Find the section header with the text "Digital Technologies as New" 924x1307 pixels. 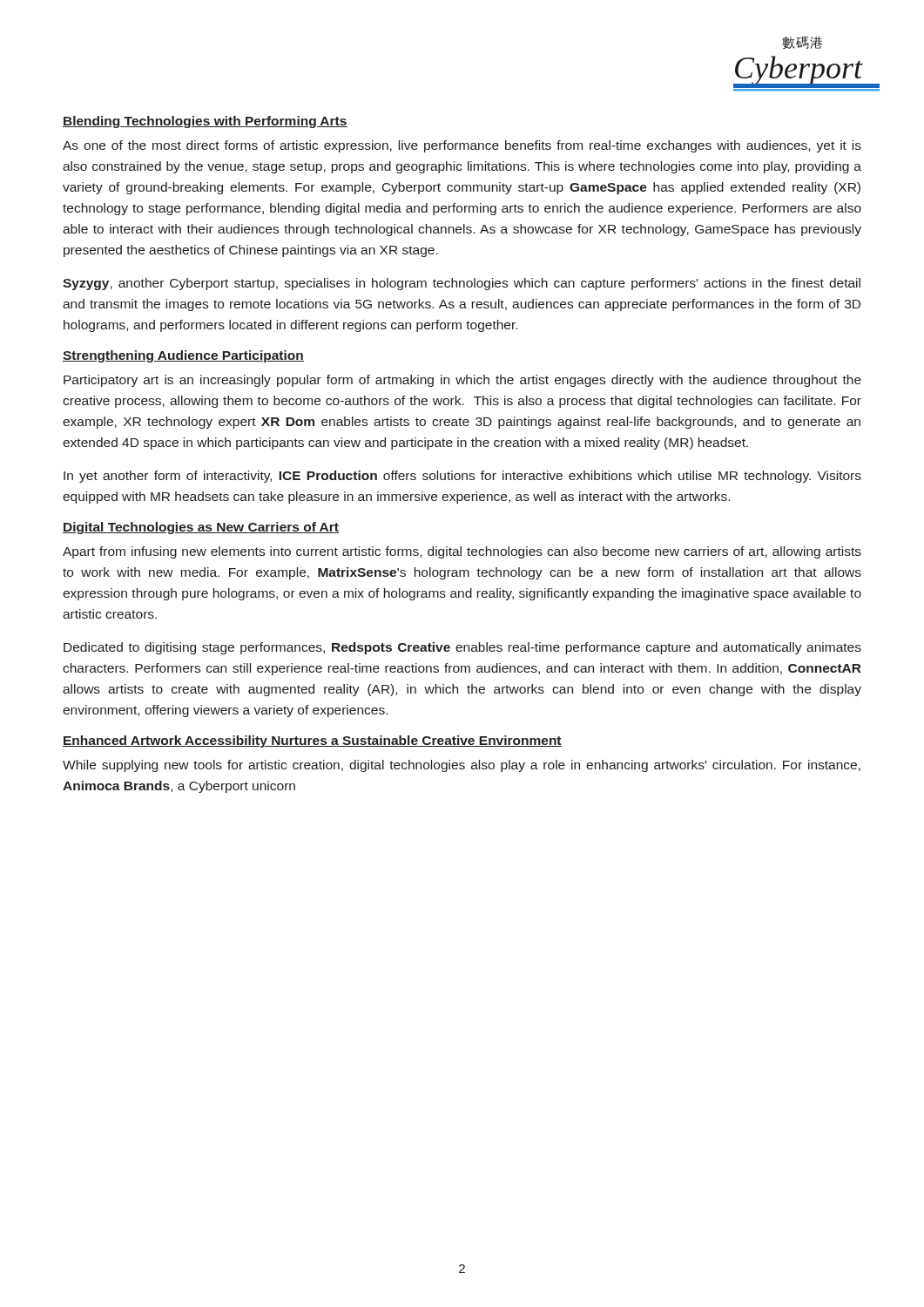[201, 527]
